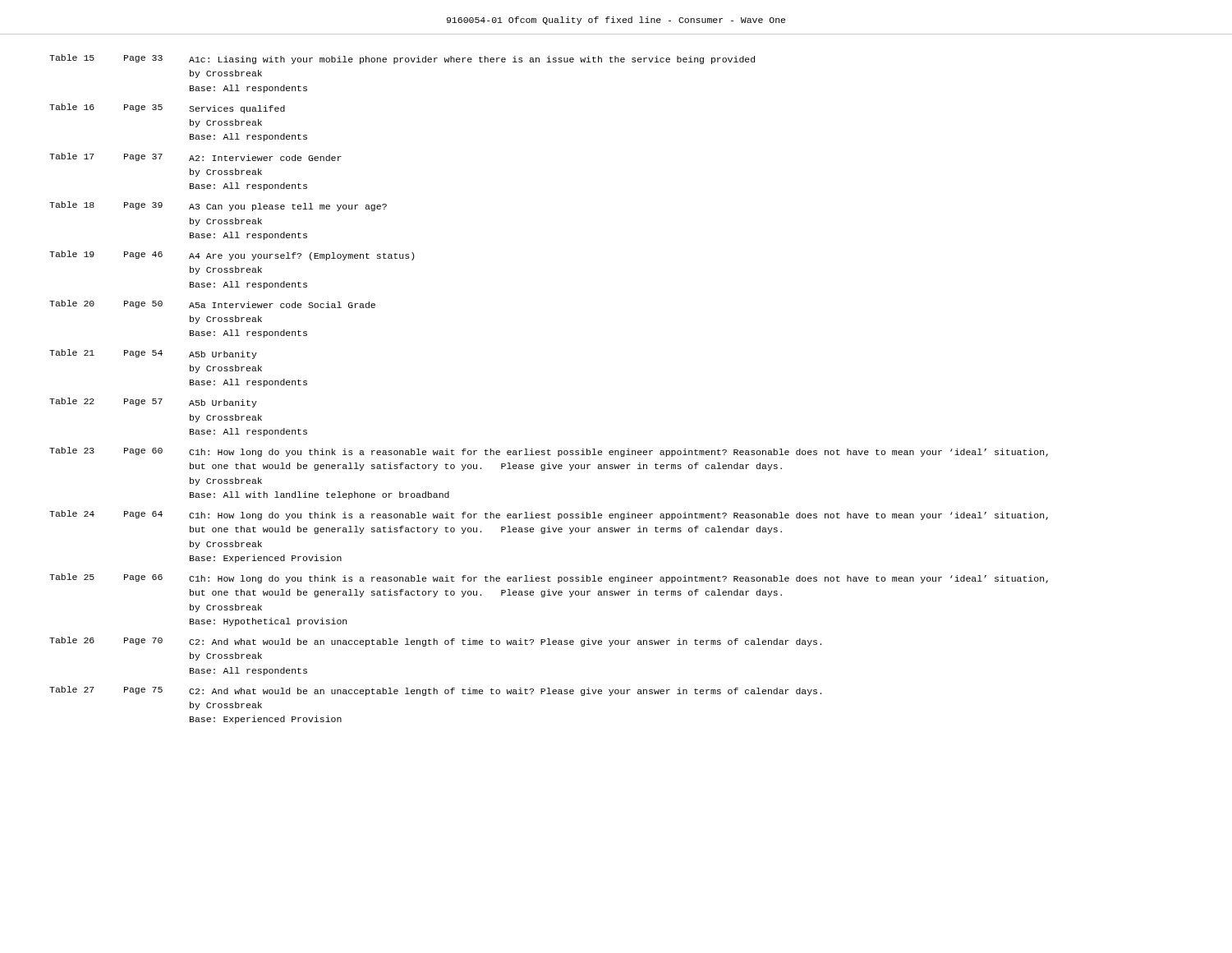Point to the block beginning "Table 20 Page 50 A5a"
This screenshot has width=1232, height=953.
(212, 304)
